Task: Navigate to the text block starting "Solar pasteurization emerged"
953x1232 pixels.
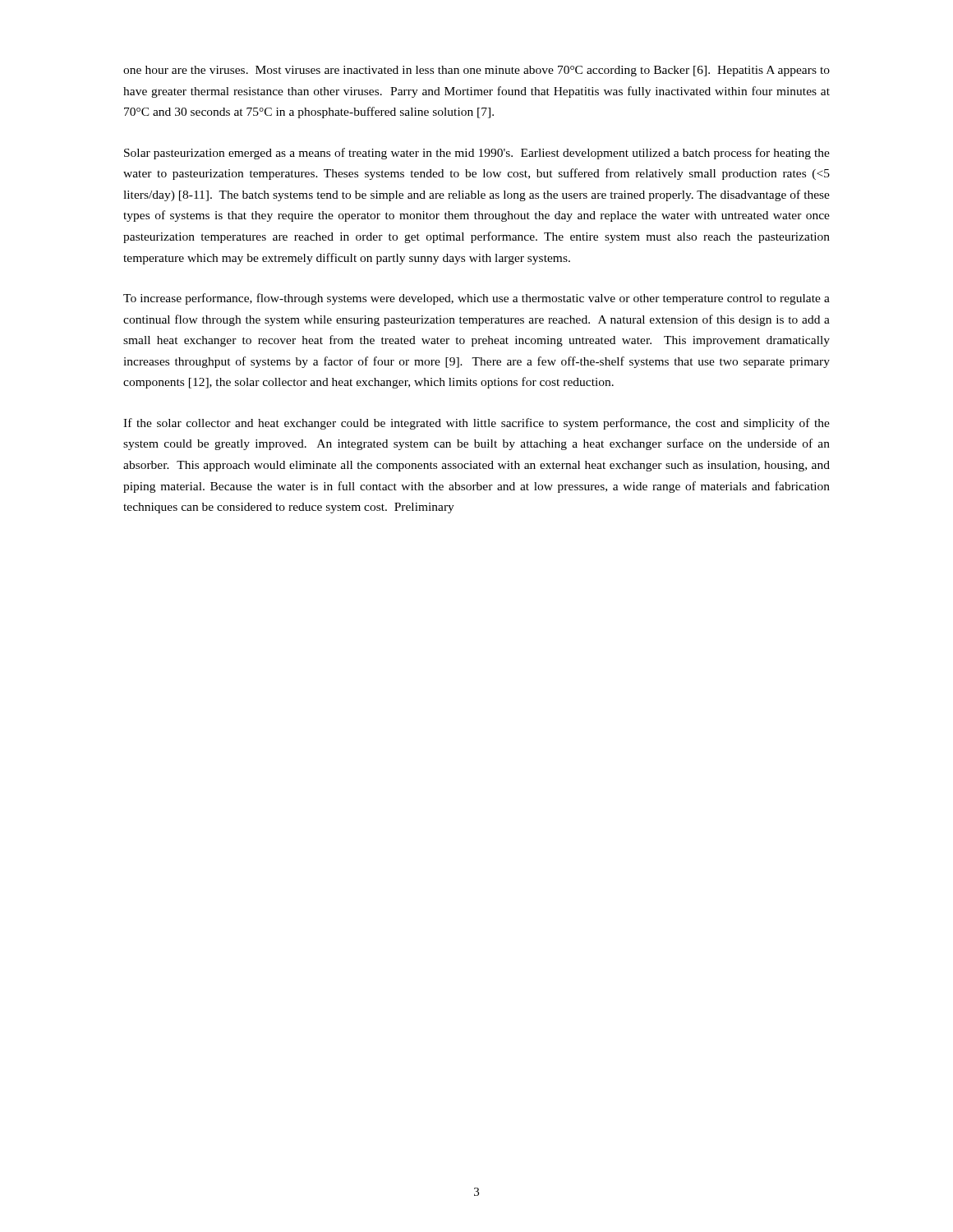Action: 476,205
